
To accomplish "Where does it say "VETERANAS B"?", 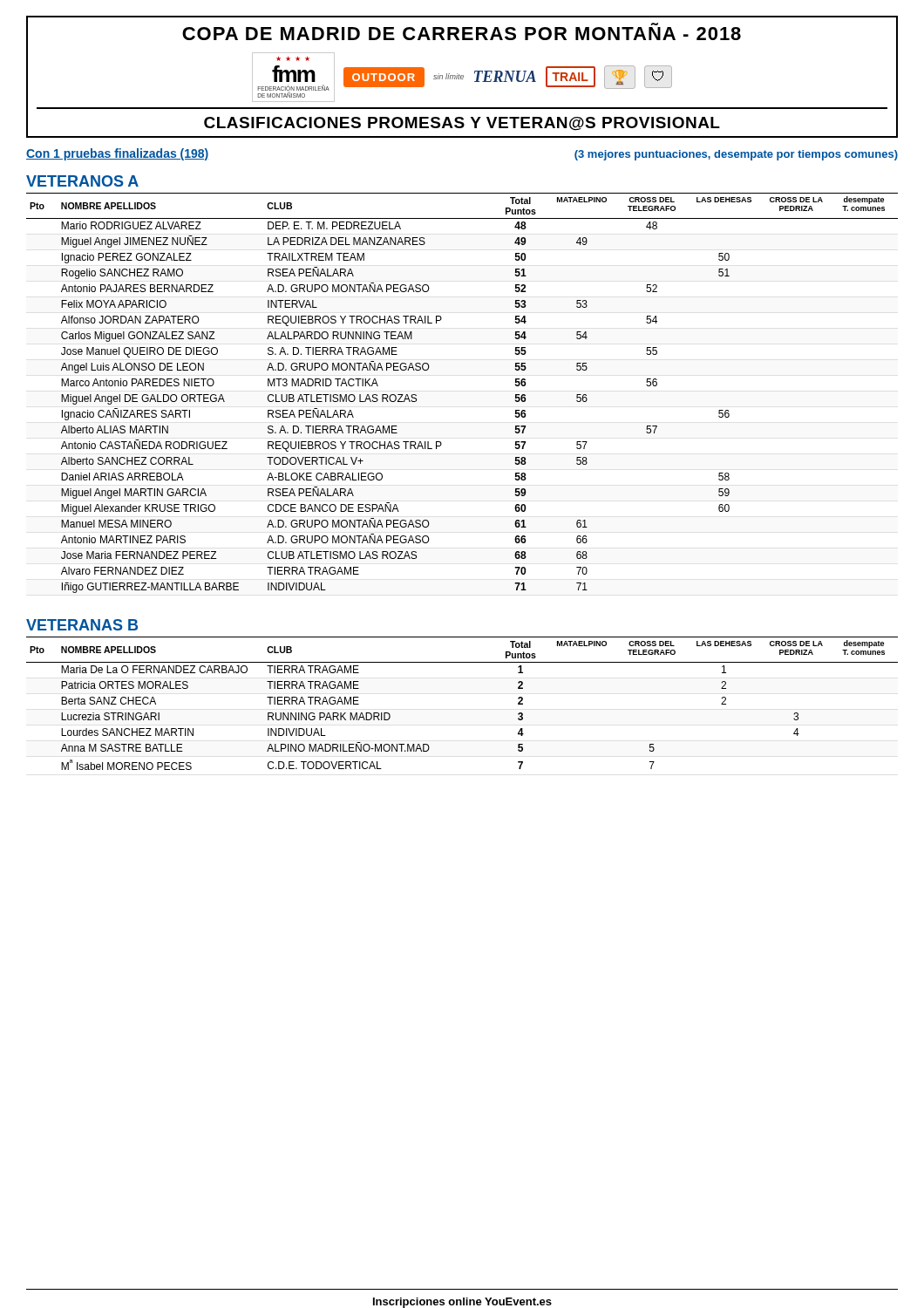I will [82, 625].
